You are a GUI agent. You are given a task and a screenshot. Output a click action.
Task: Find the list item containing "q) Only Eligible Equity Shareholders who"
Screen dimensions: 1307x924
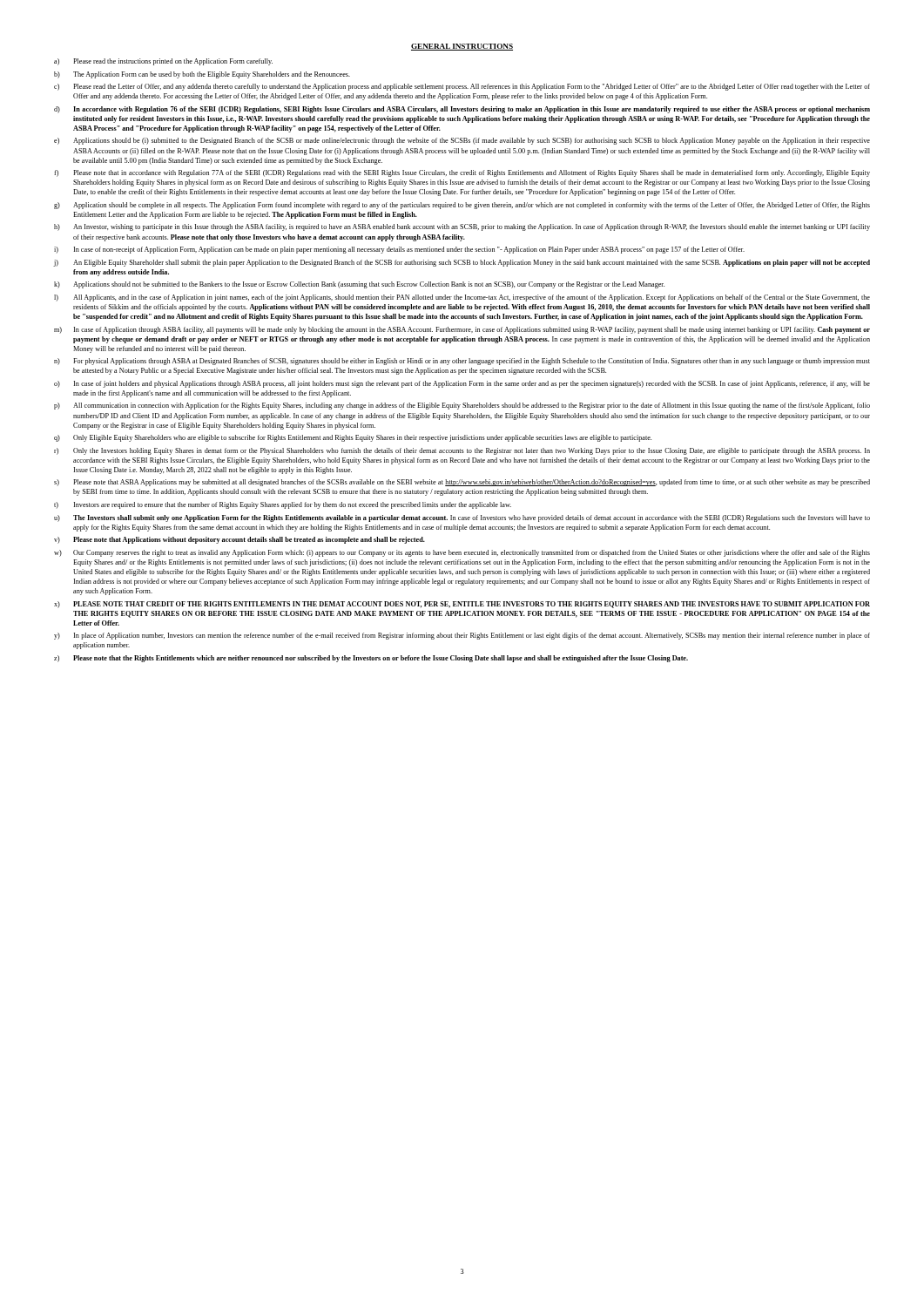click(x=462, y=438)
